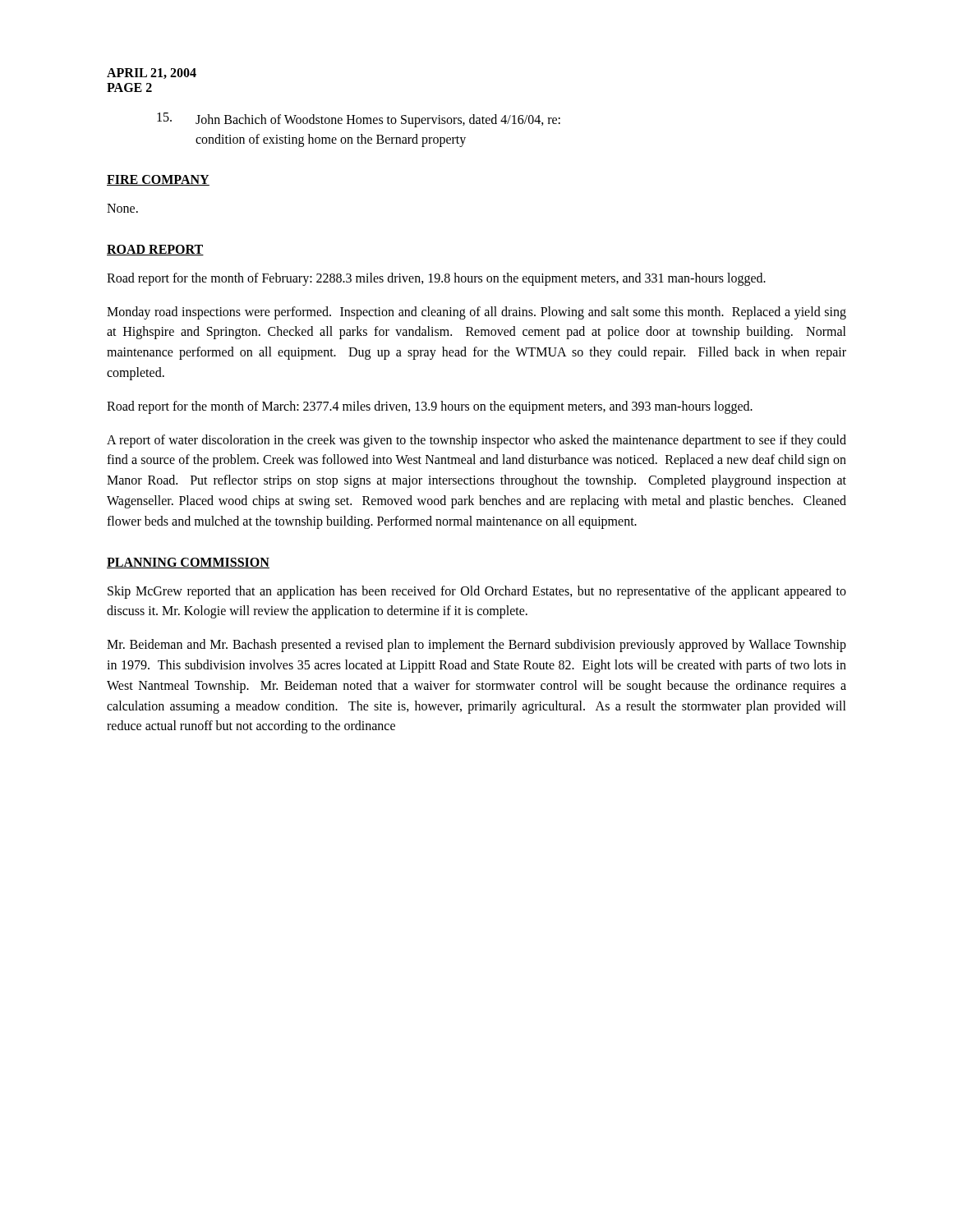Point to the text starting "Road report for the month of February: 2288.3"
The height and width of the screenshot is (1232, 953).
click(x=436, y=278)
